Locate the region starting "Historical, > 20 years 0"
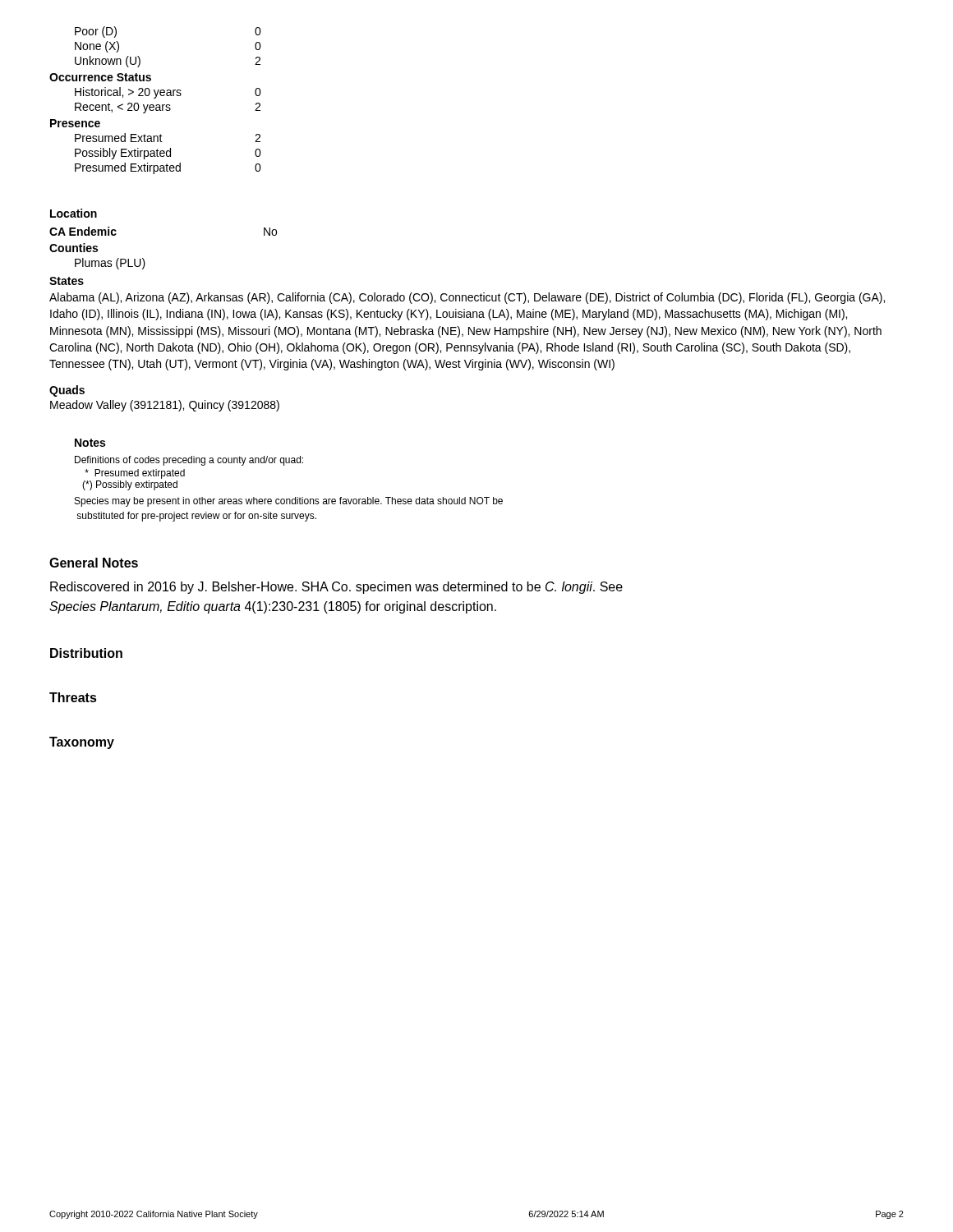The image size is (953, 1232). (168, 92)
